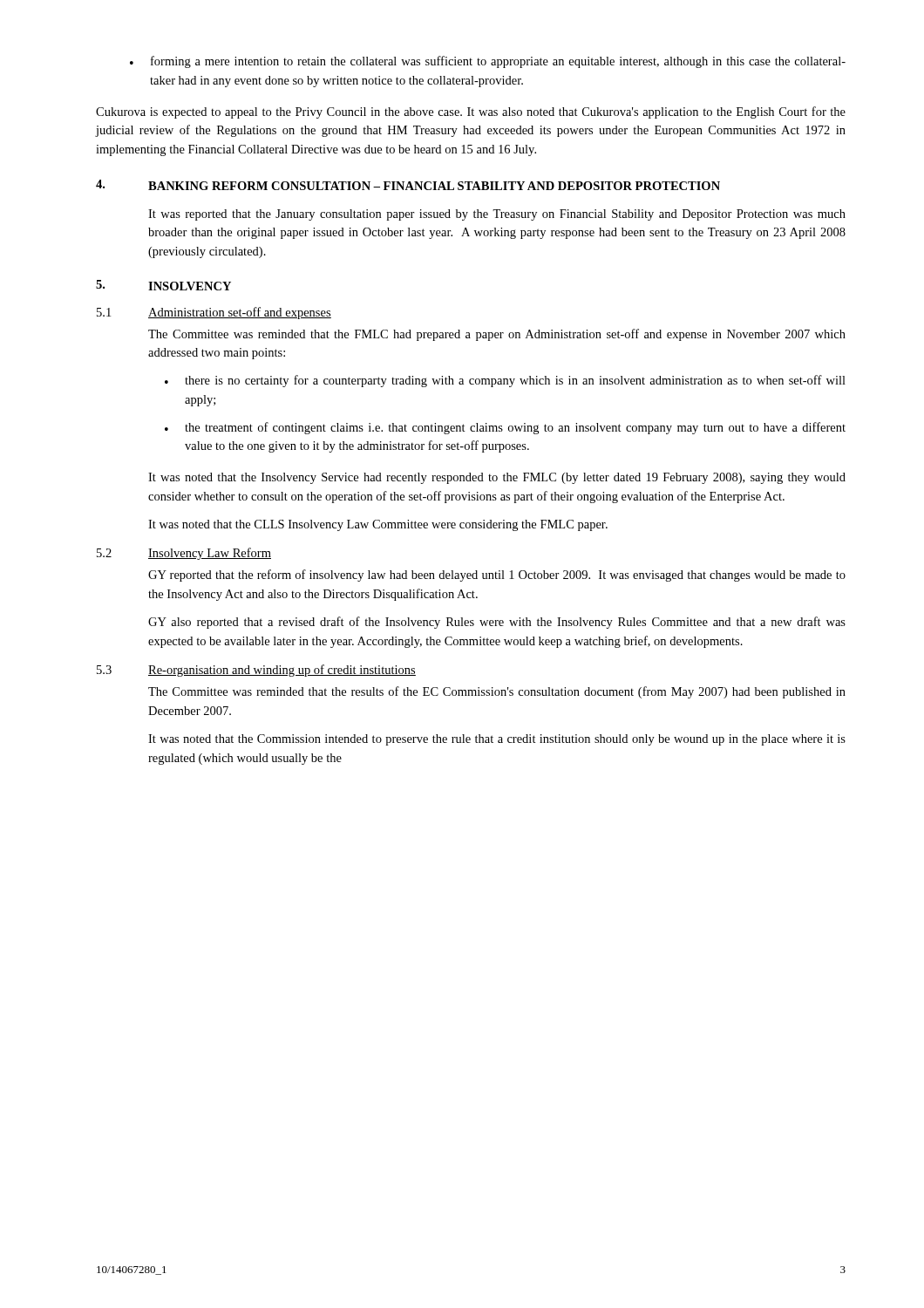Navigate to the block starting "GY reported that"
Viewport: 924px width, 1308px height.
tap(497, 584)
